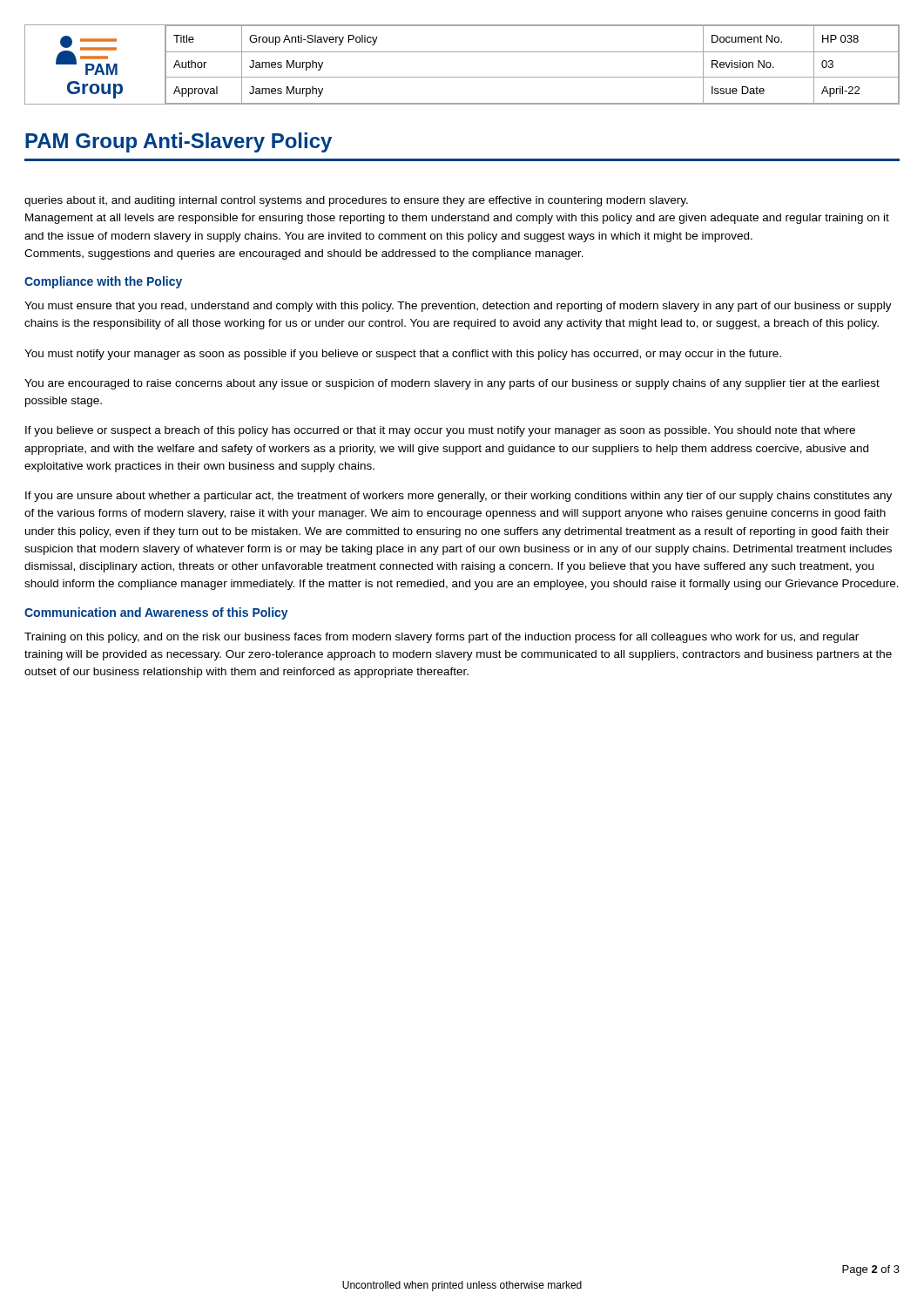Find the block on this page that starts "You are encouraged to raise concerns"
The image size is (924, 1307).
point(452,392)
